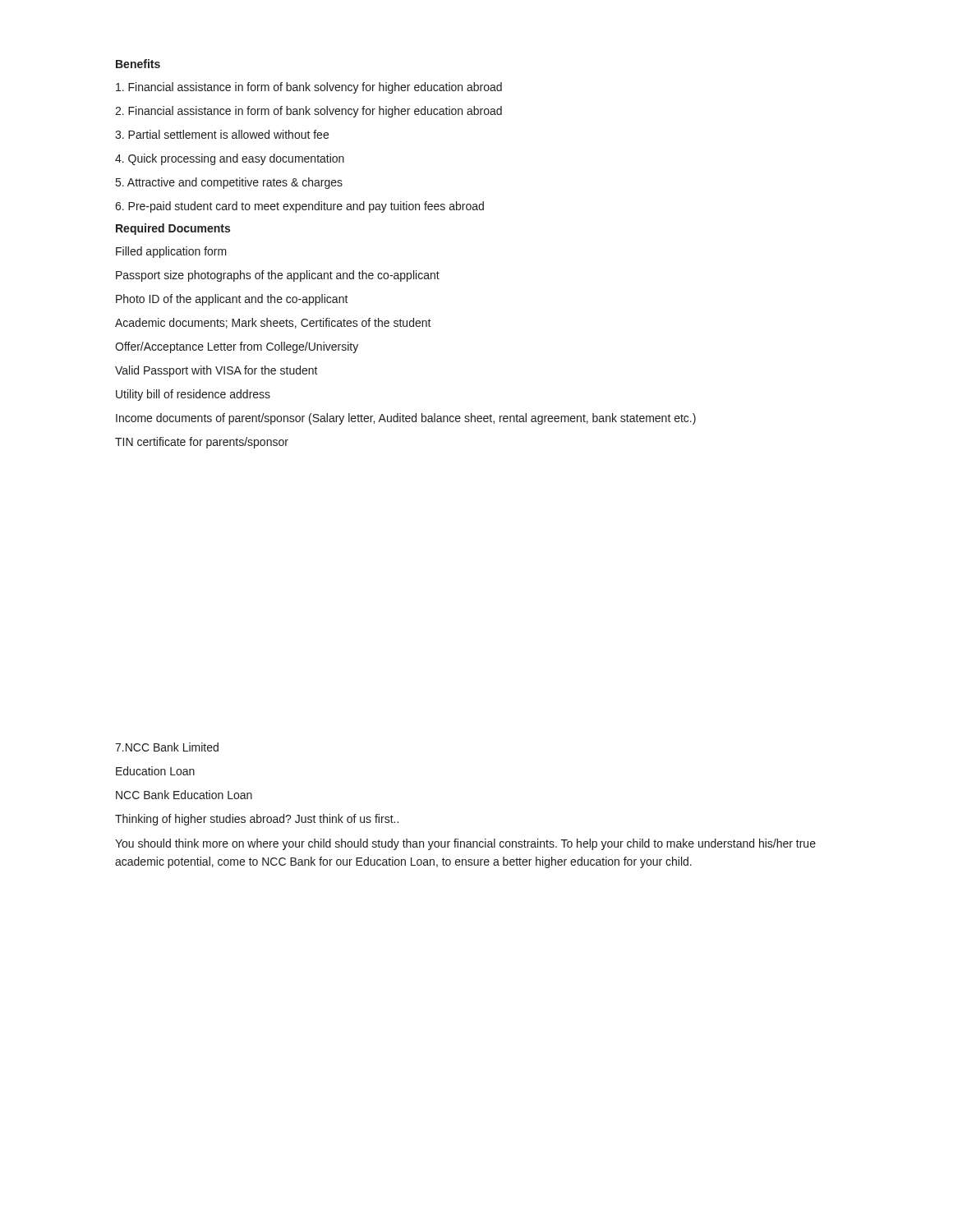Viewport: 953px width, 1232px height.
Task: Locate the element starting "Valid Passport with VISA for the student"
Action: point(216,370)
